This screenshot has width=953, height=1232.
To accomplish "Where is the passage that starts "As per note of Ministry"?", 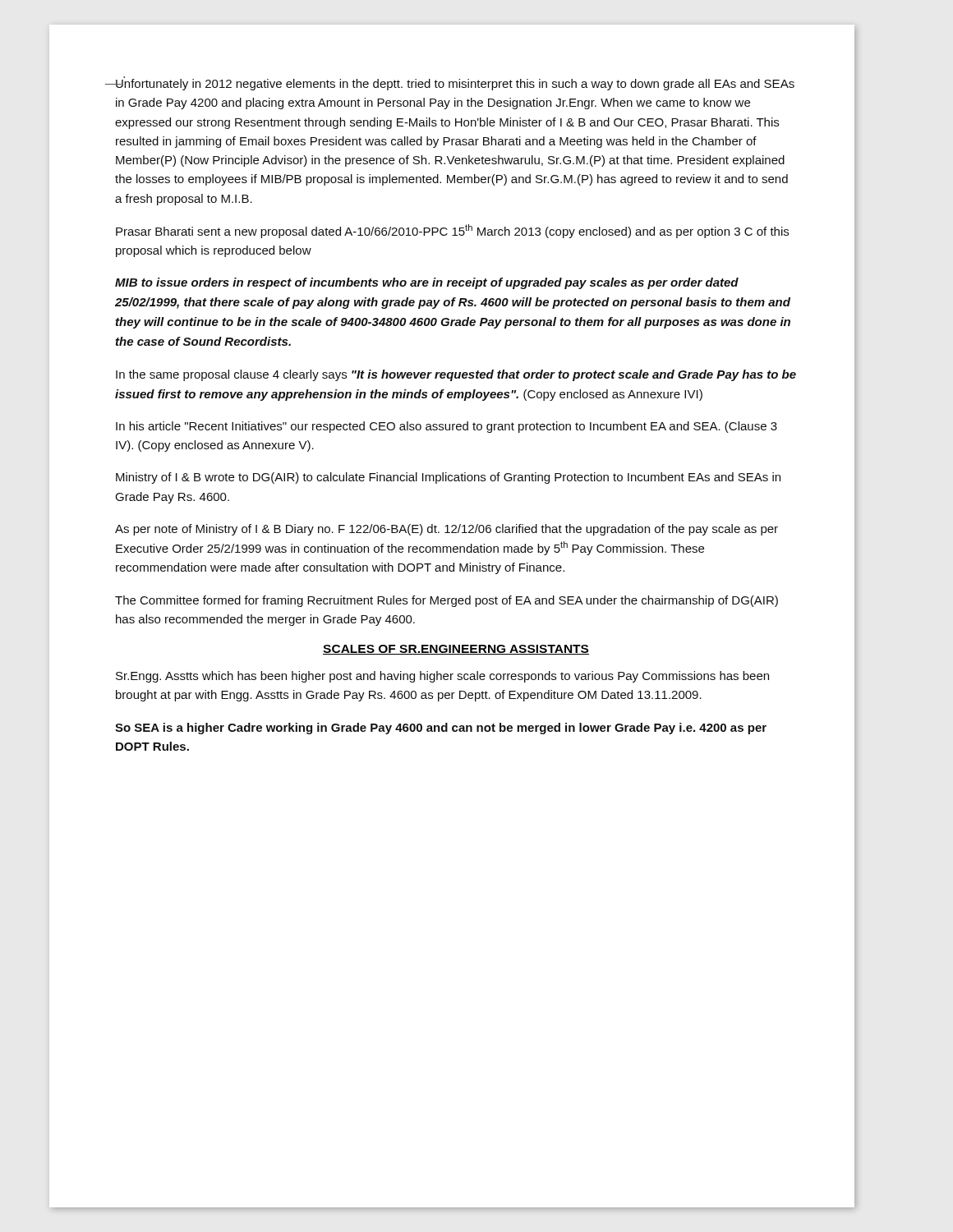I will pyautogui.click(x=447, y=548).
